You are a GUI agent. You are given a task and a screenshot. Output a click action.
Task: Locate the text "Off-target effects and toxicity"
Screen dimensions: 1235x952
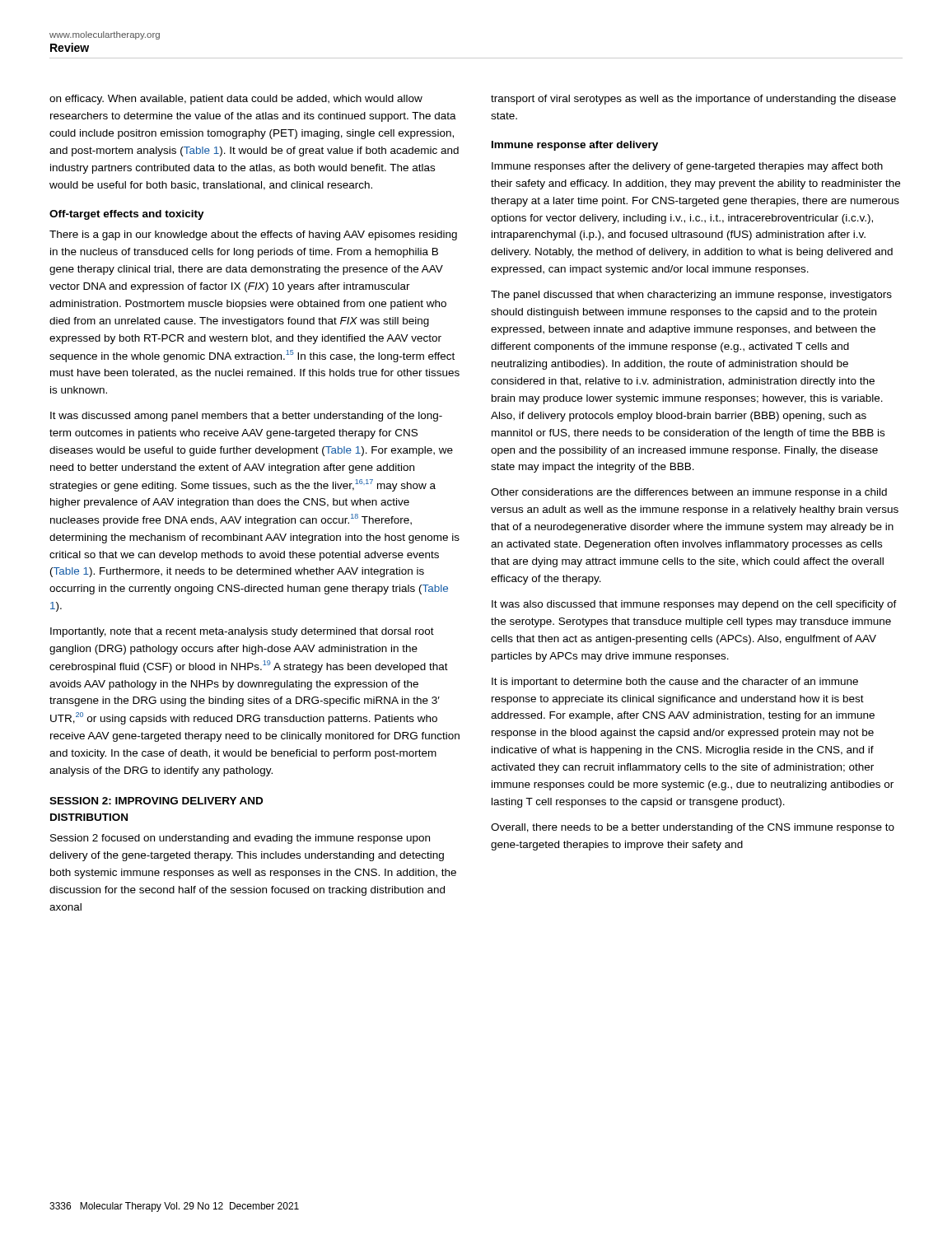pos(127,213)
